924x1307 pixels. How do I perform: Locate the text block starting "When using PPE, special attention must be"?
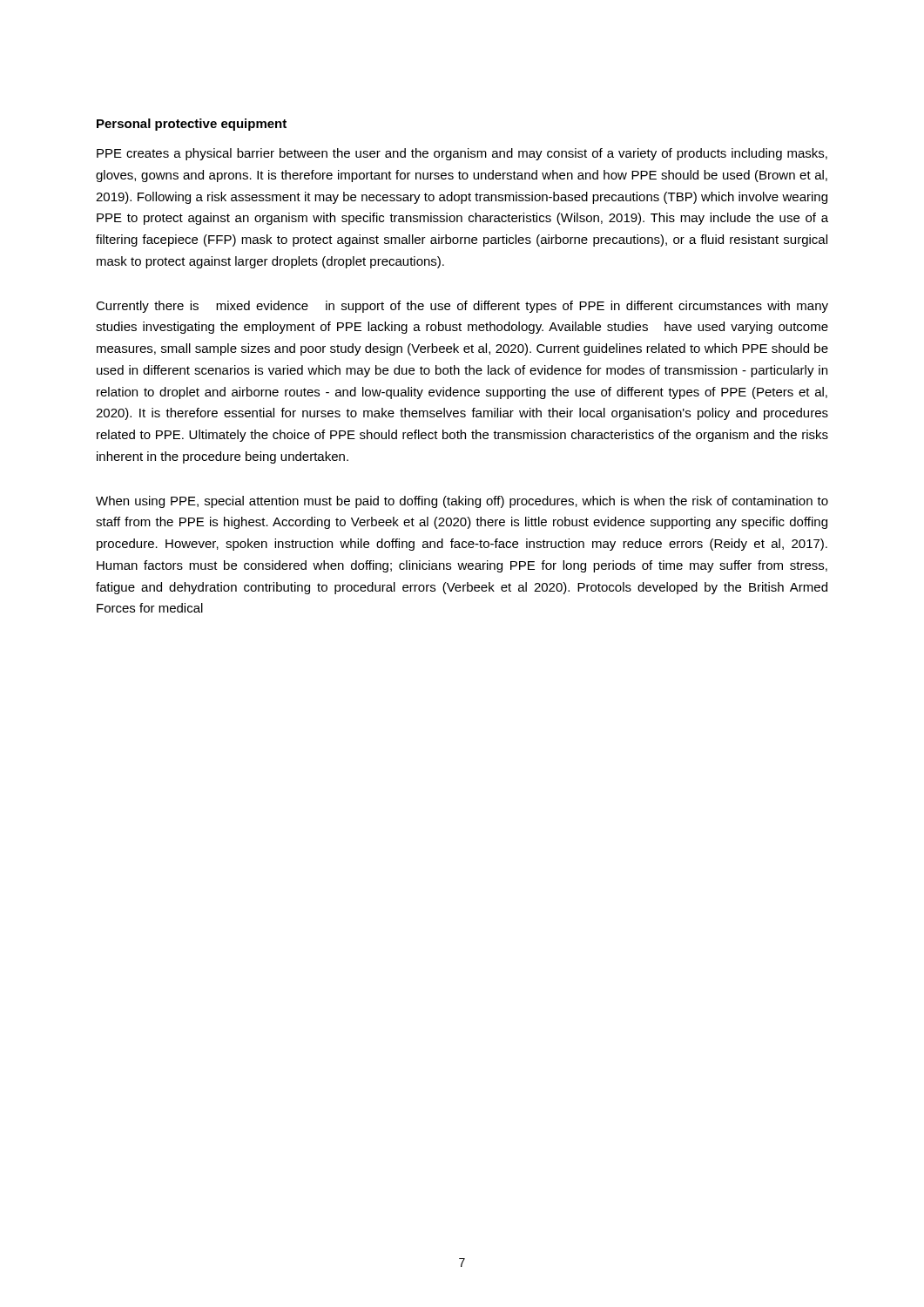(462, 554)
